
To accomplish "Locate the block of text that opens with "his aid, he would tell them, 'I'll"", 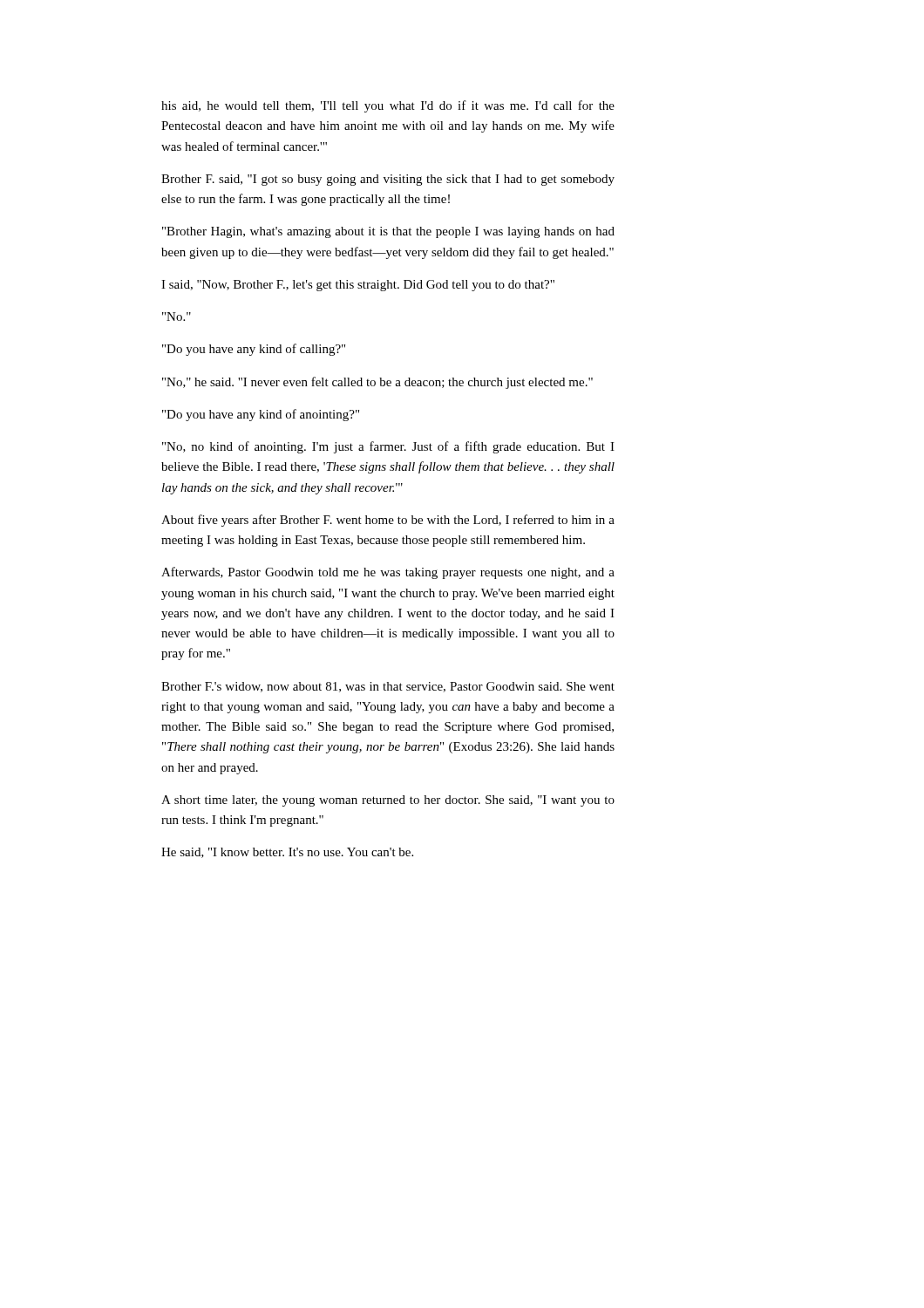I will coord(388,126).
